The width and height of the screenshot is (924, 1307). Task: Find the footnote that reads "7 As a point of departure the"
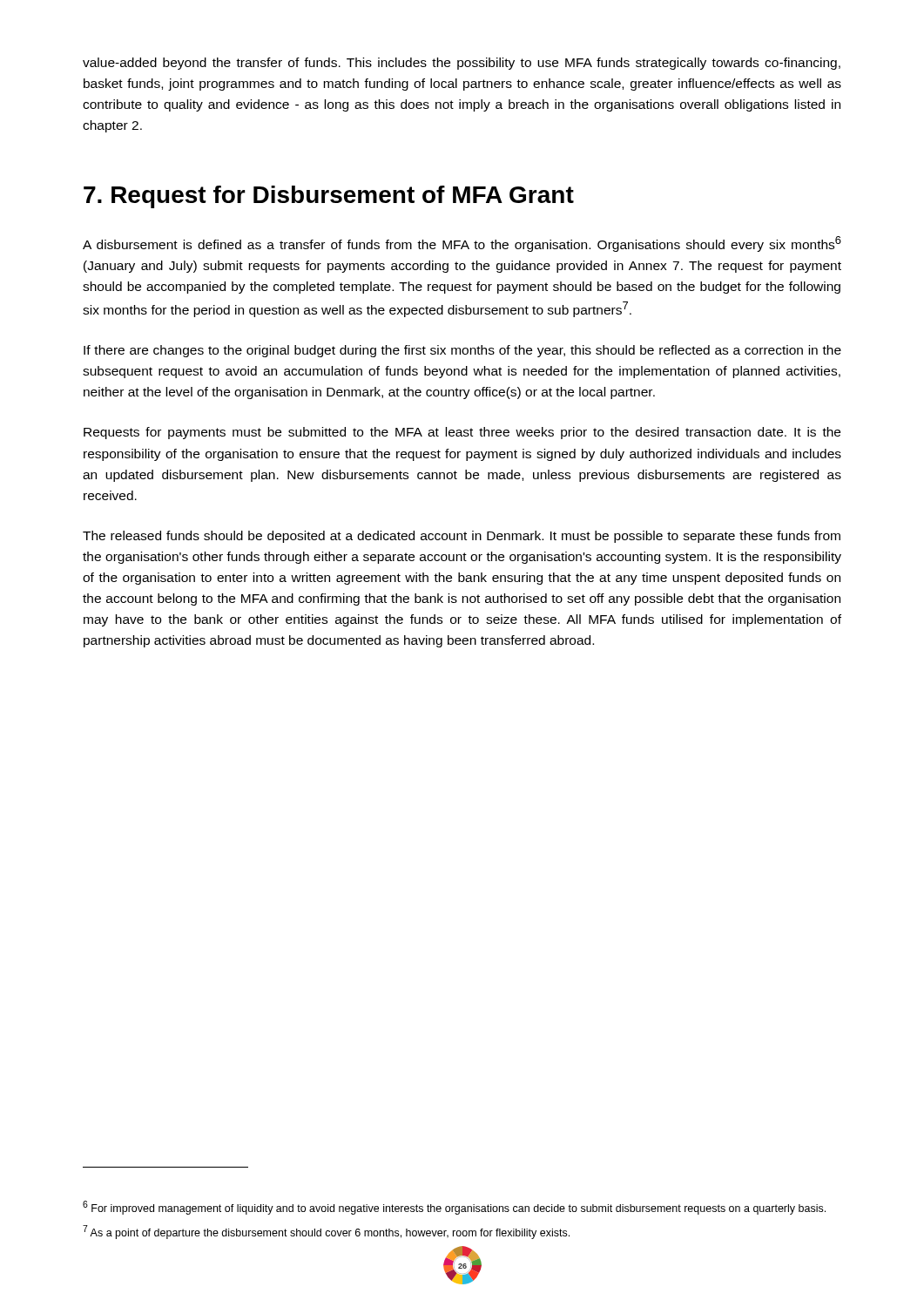[x=327, y=1231]
